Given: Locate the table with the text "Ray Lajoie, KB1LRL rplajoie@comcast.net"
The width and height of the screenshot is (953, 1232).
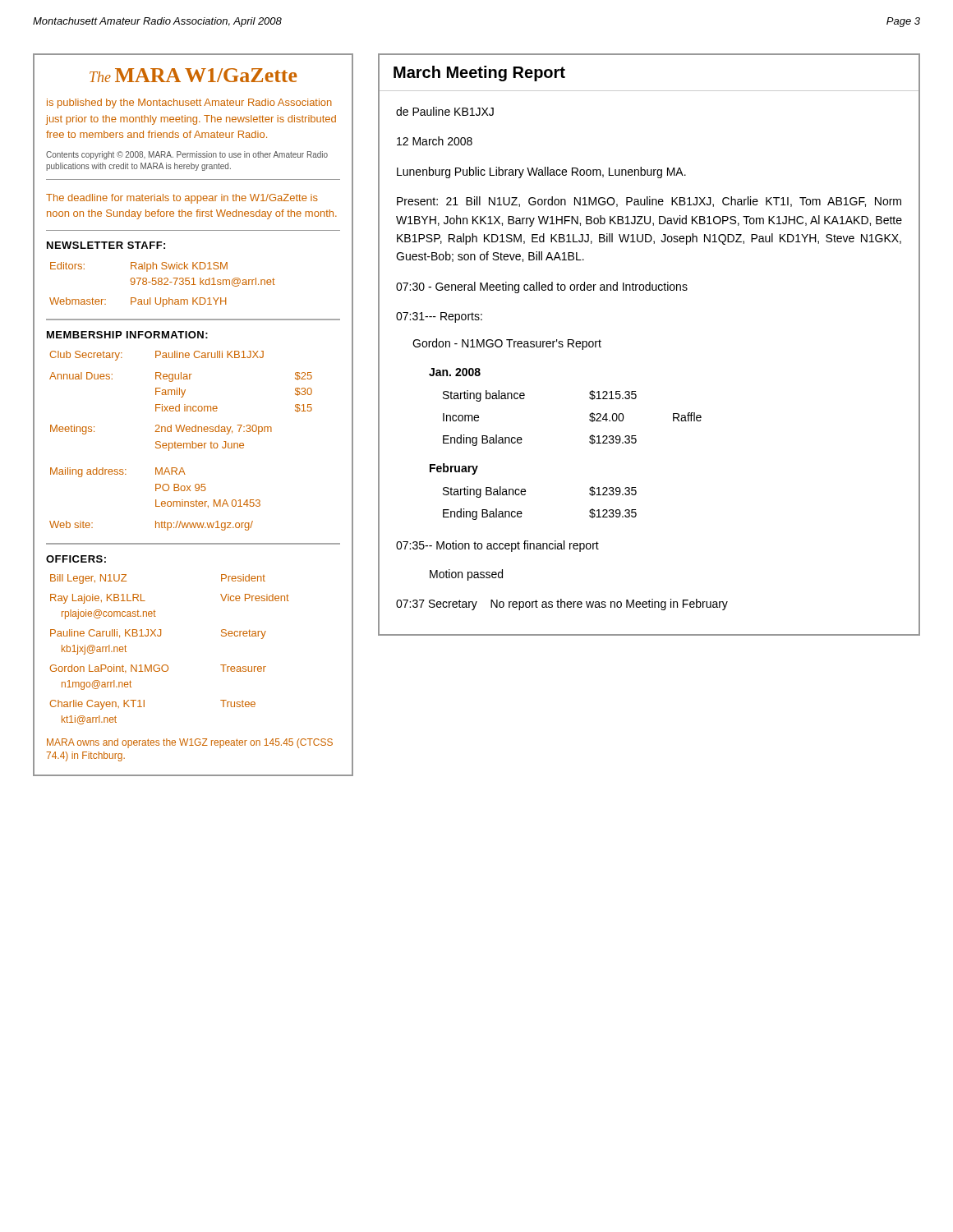Looking at the screenshot, I should [193, 649].
